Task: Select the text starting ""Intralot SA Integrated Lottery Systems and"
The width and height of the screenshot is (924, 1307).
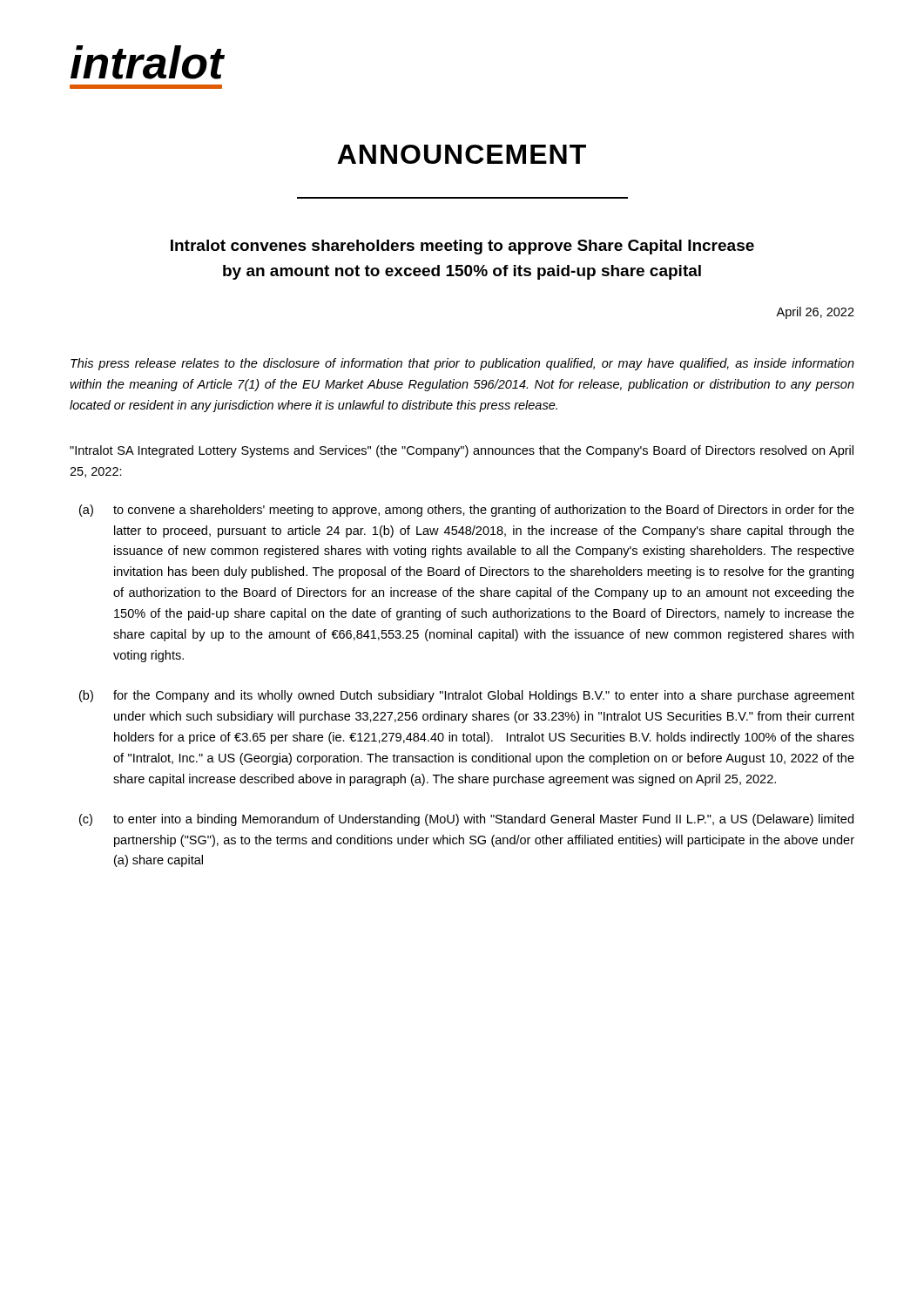Action: (x=462, y=461)
